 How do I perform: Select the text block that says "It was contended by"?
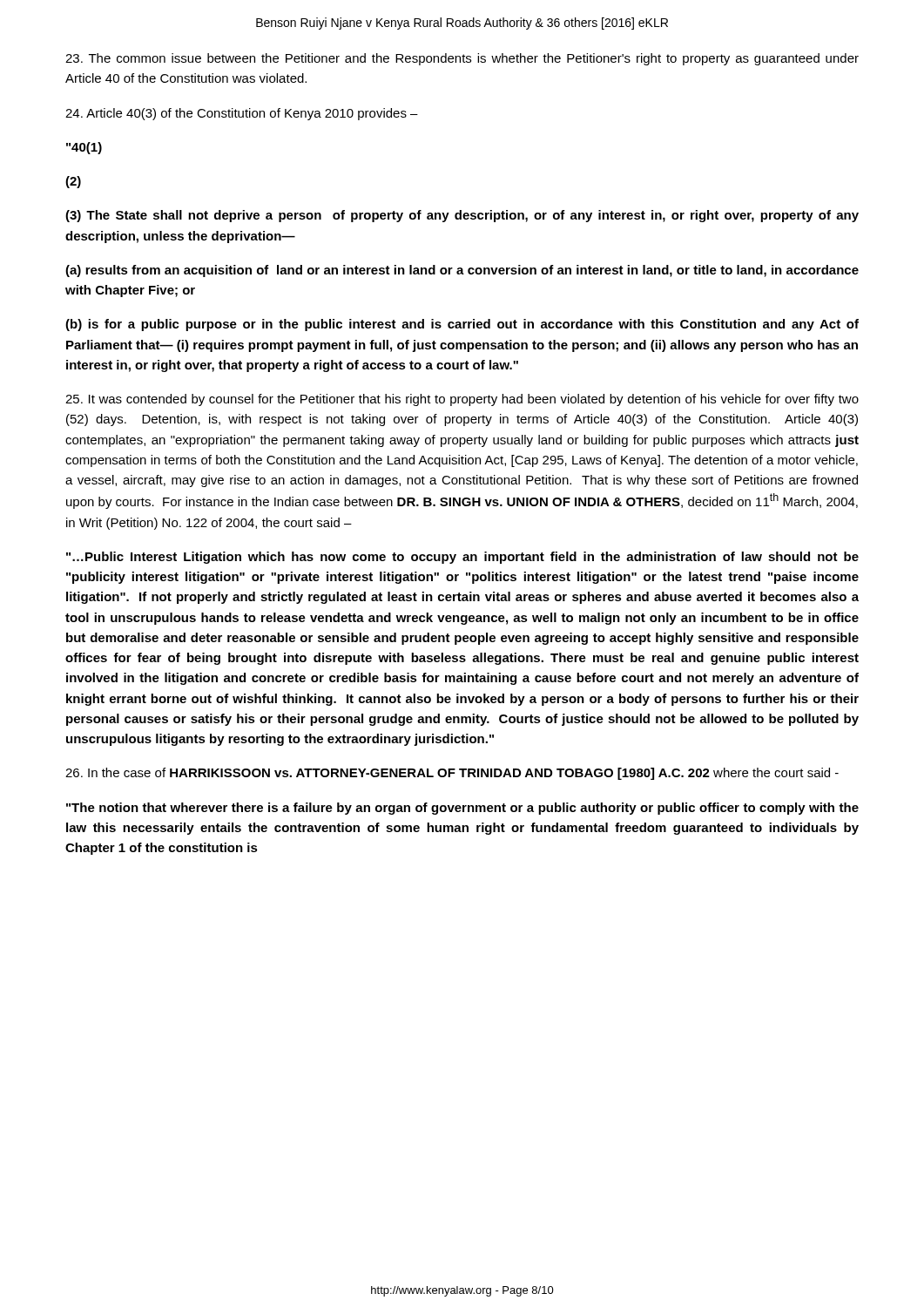pyautogui.click(x=462, y=460)
